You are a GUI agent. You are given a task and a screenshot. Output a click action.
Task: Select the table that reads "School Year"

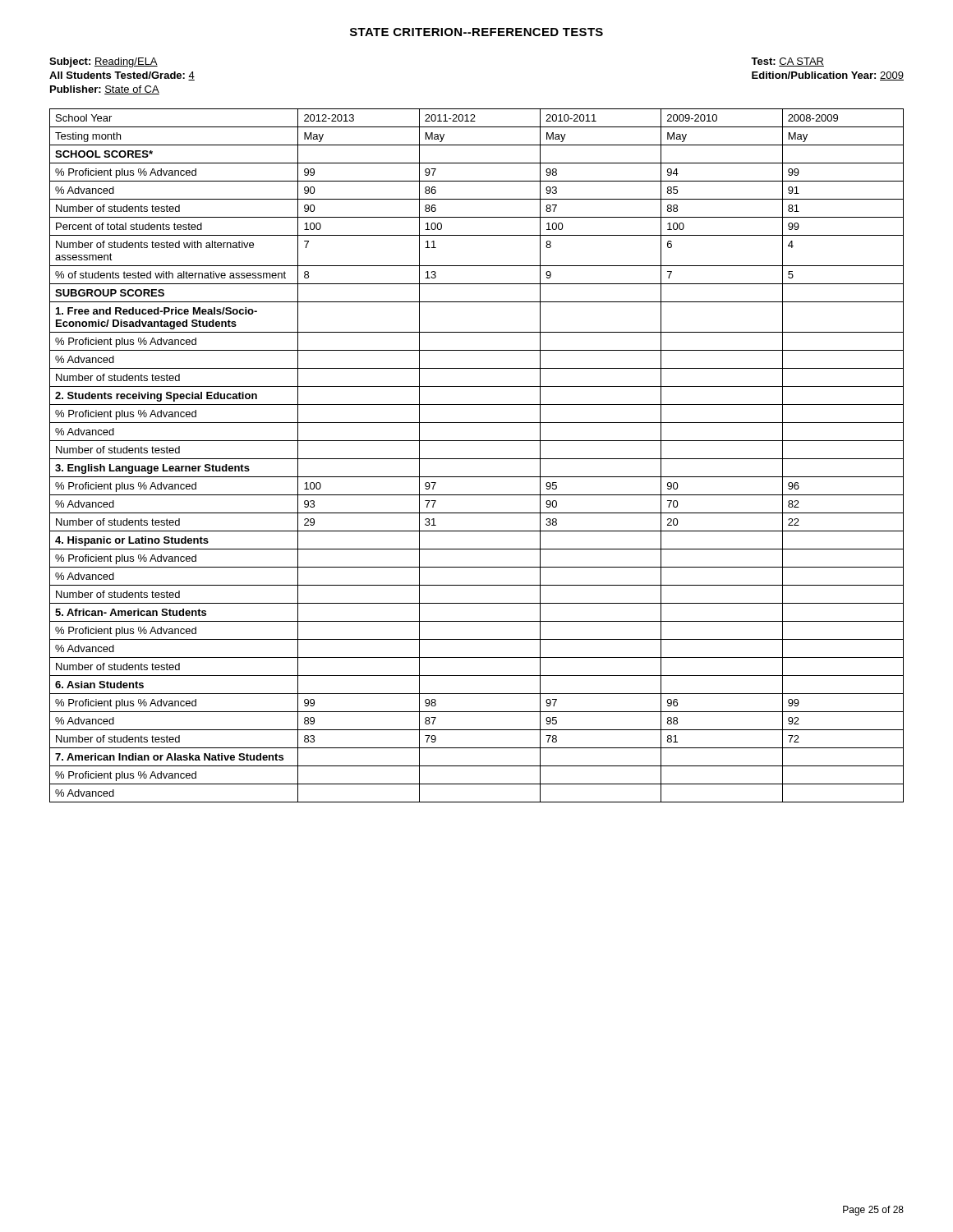pos(476,455)
